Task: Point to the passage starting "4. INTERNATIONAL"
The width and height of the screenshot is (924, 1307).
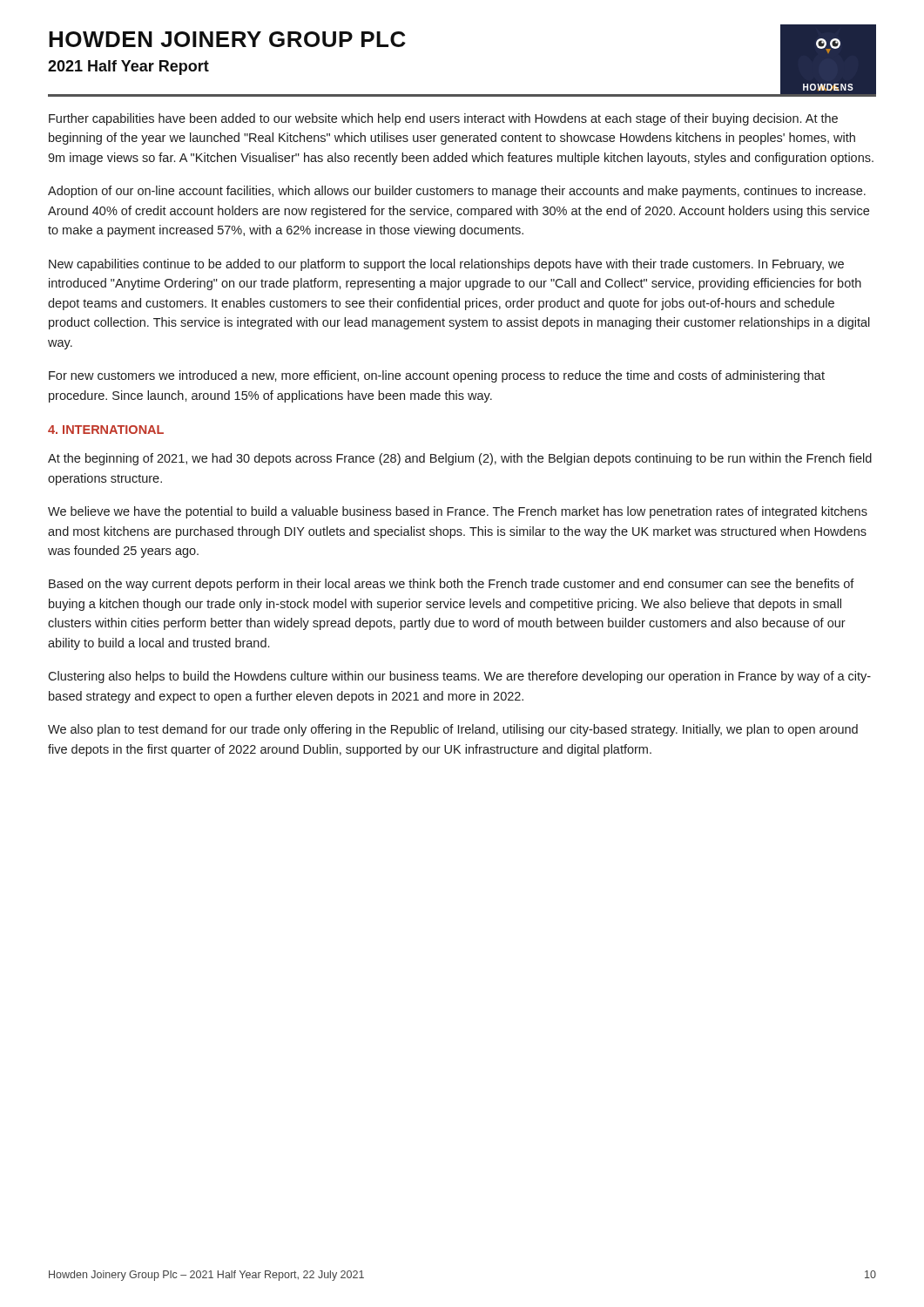Action: click(106, 430)
